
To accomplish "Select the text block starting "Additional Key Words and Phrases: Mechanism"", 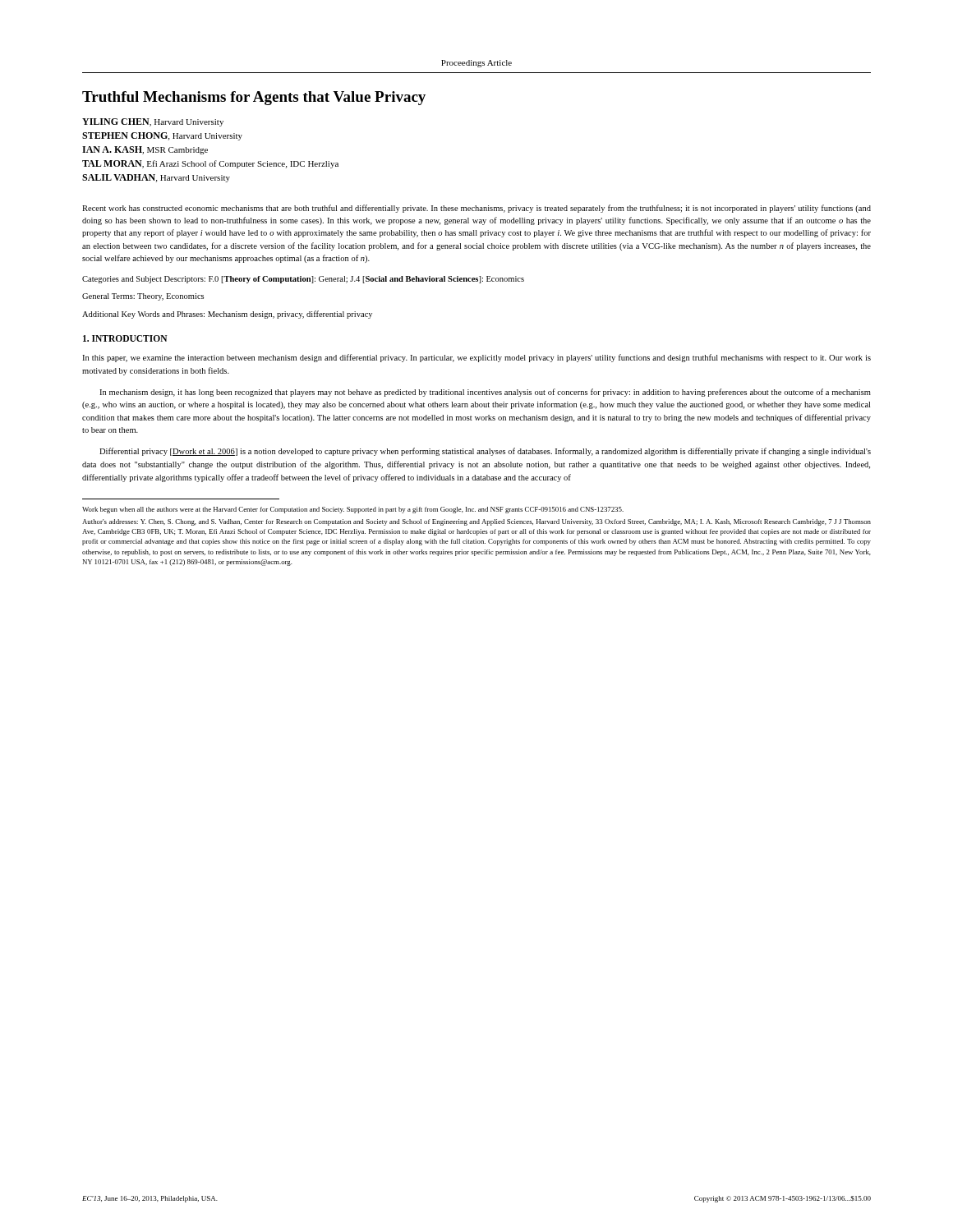I will point(227,314).
